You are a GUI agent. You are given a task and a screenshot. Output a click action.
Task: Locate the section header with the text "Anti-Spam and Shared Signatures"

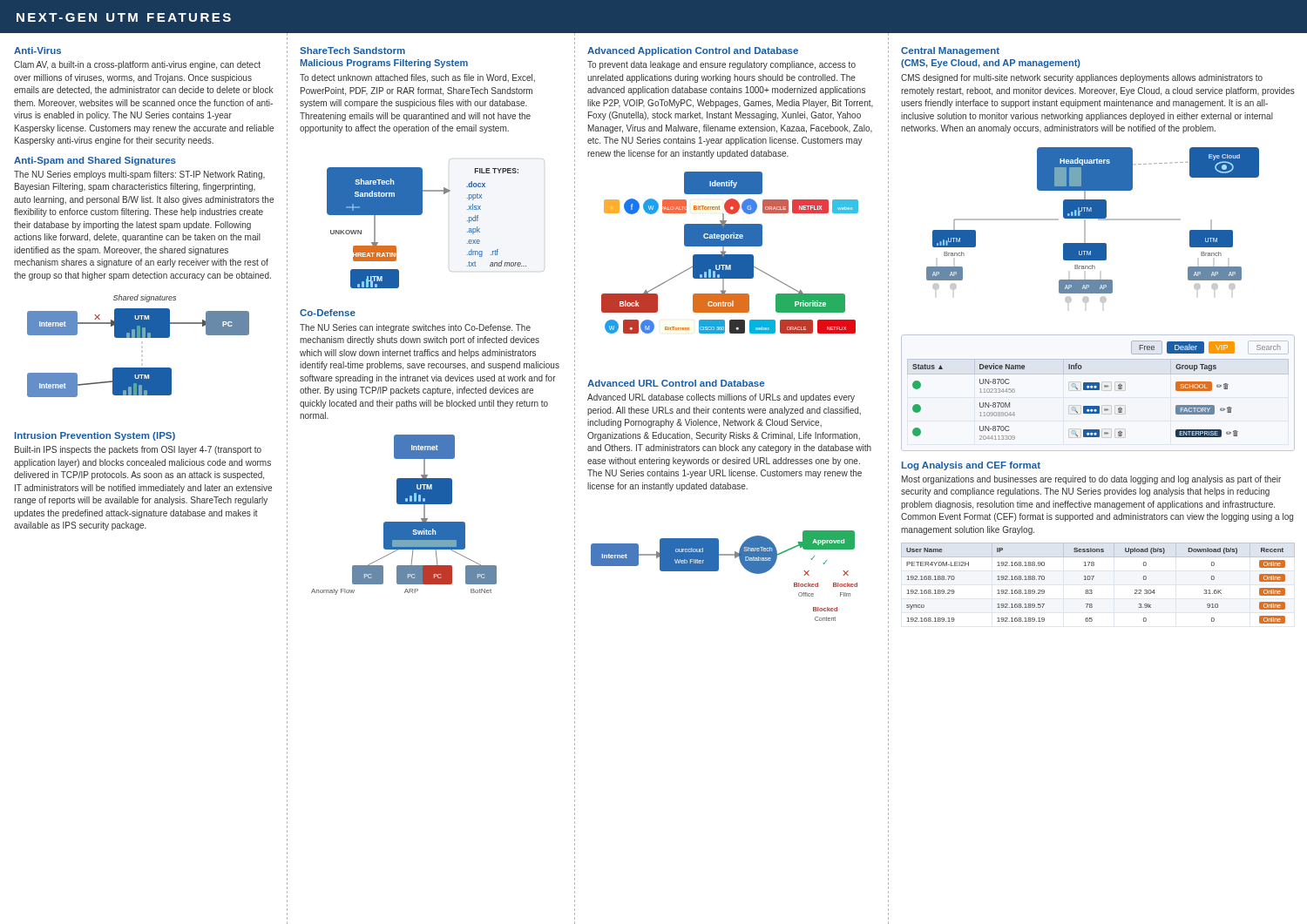click(95, 160)
